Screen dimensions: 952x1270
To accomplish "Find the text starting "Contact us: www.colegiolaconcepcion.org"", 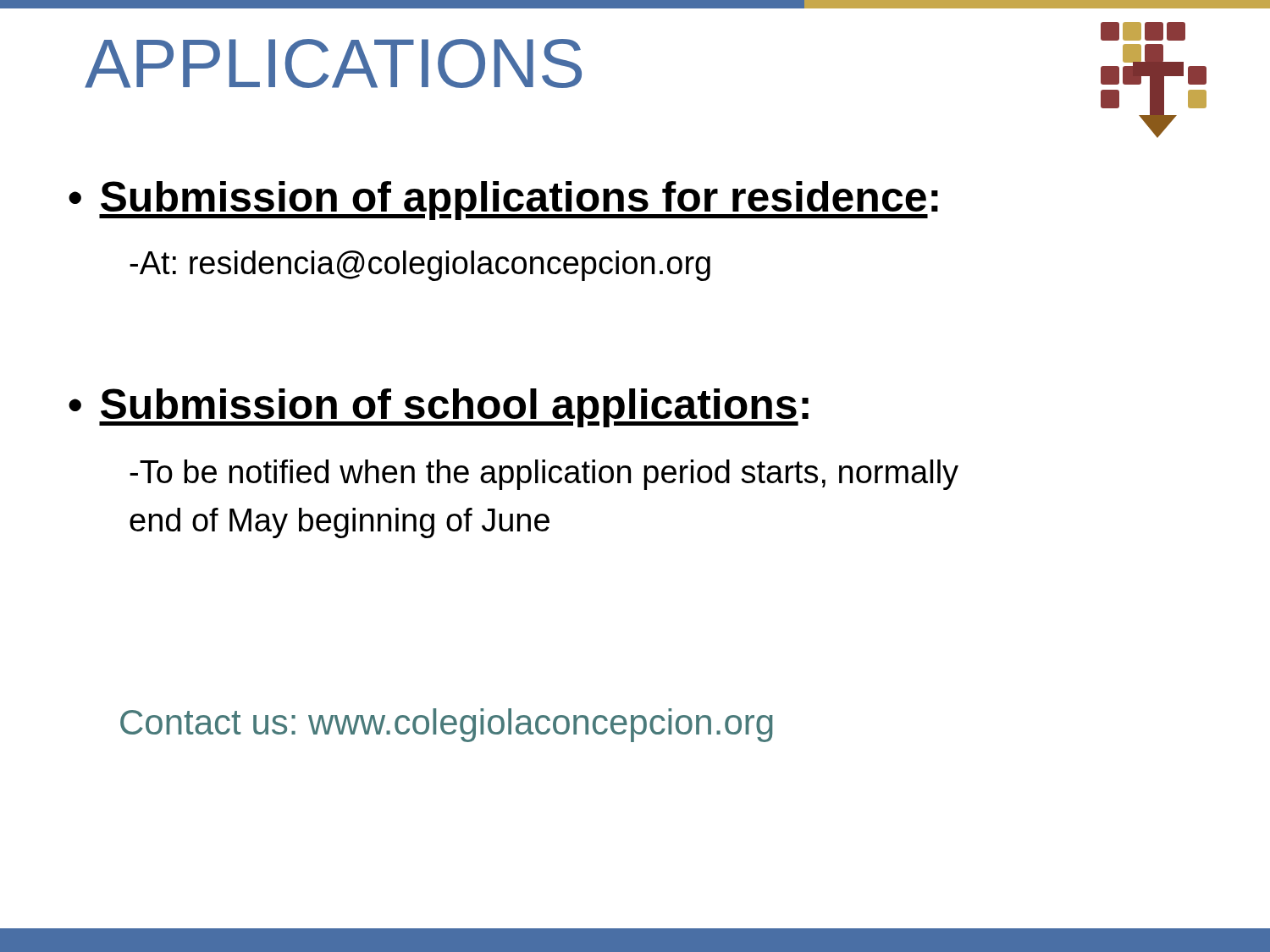I will [447, 722].
